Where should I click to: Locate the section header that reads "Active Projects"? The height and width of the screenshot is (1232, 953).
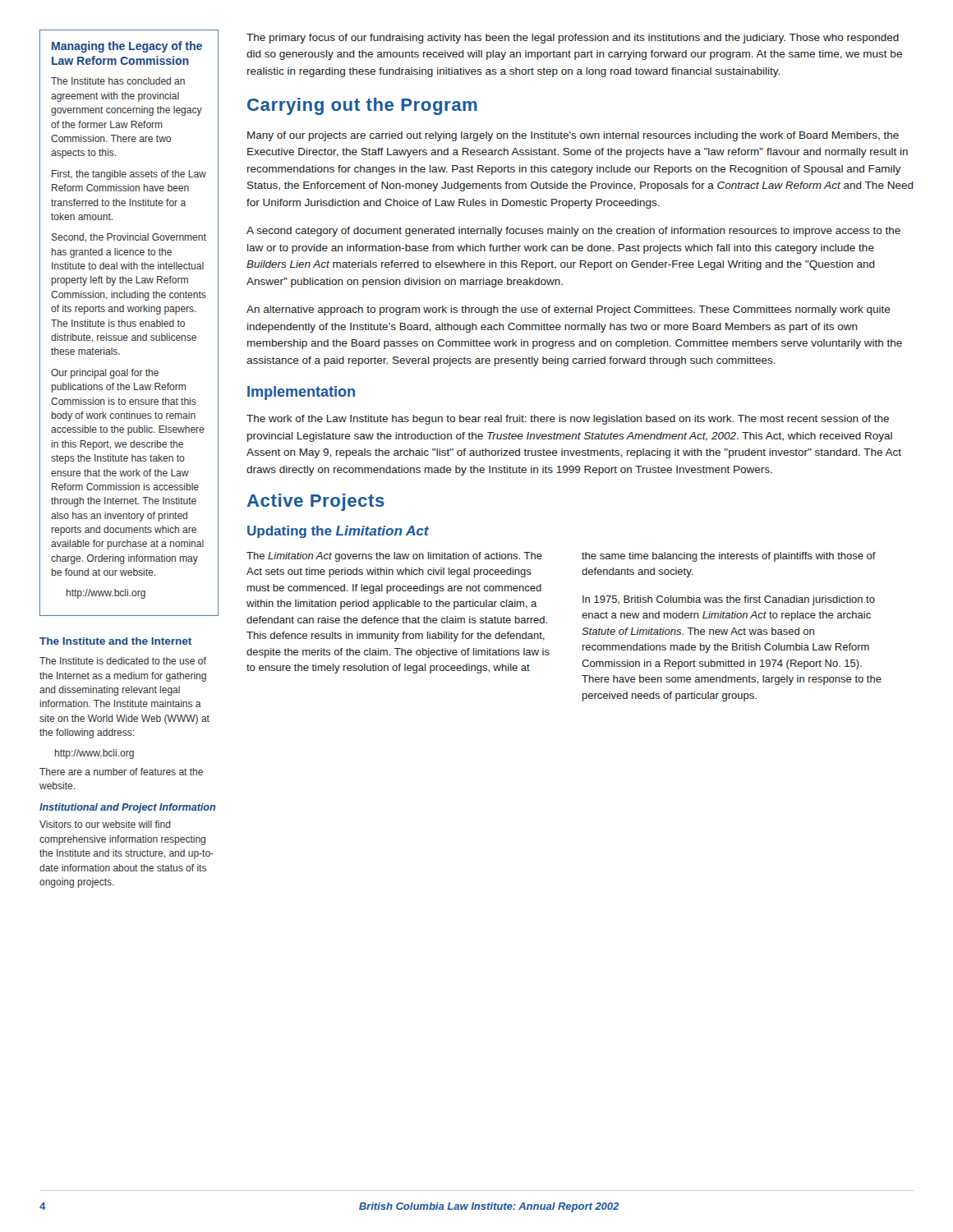point(316,502)
